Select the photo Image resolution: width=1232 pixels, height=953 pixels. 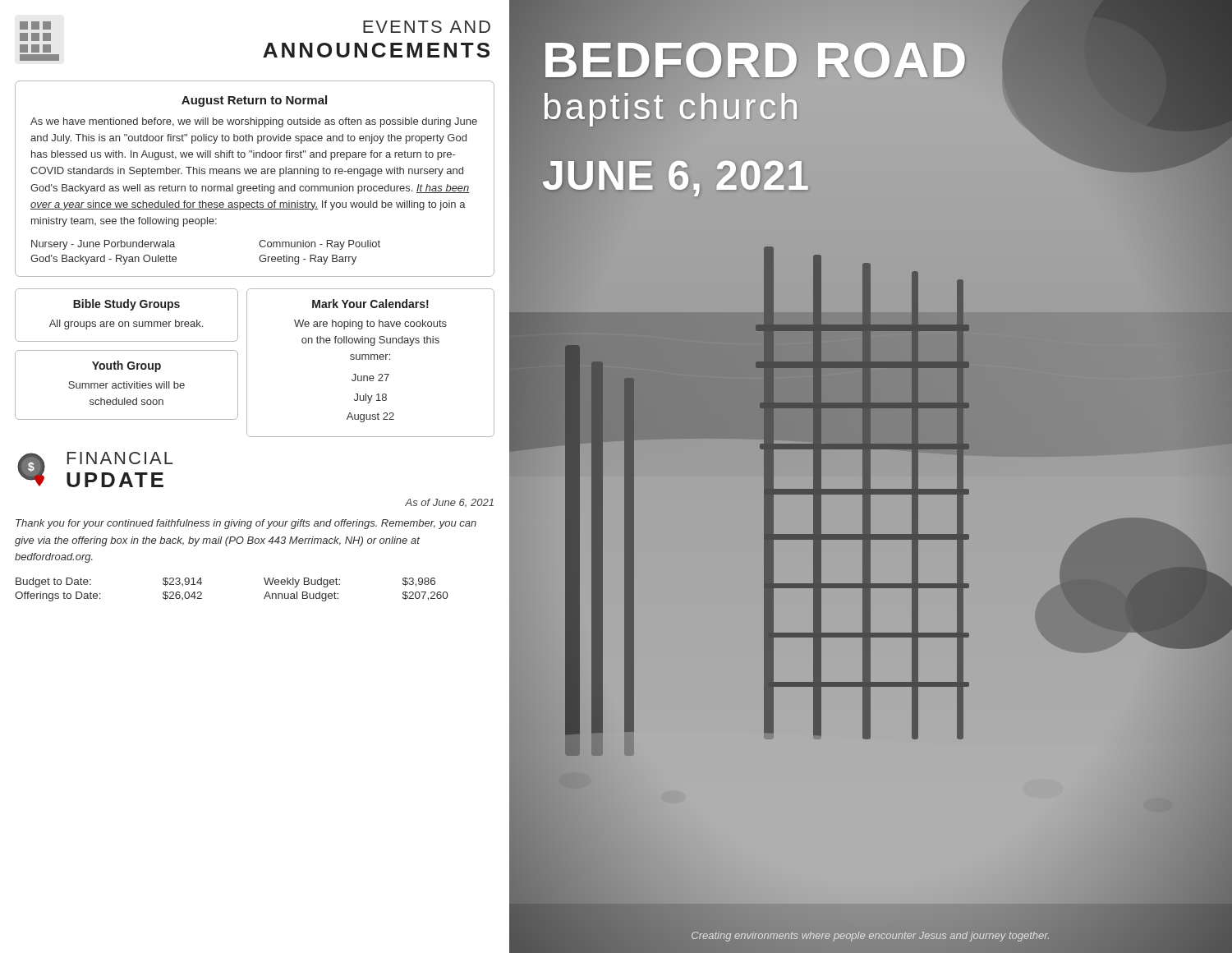pos(871,476)
